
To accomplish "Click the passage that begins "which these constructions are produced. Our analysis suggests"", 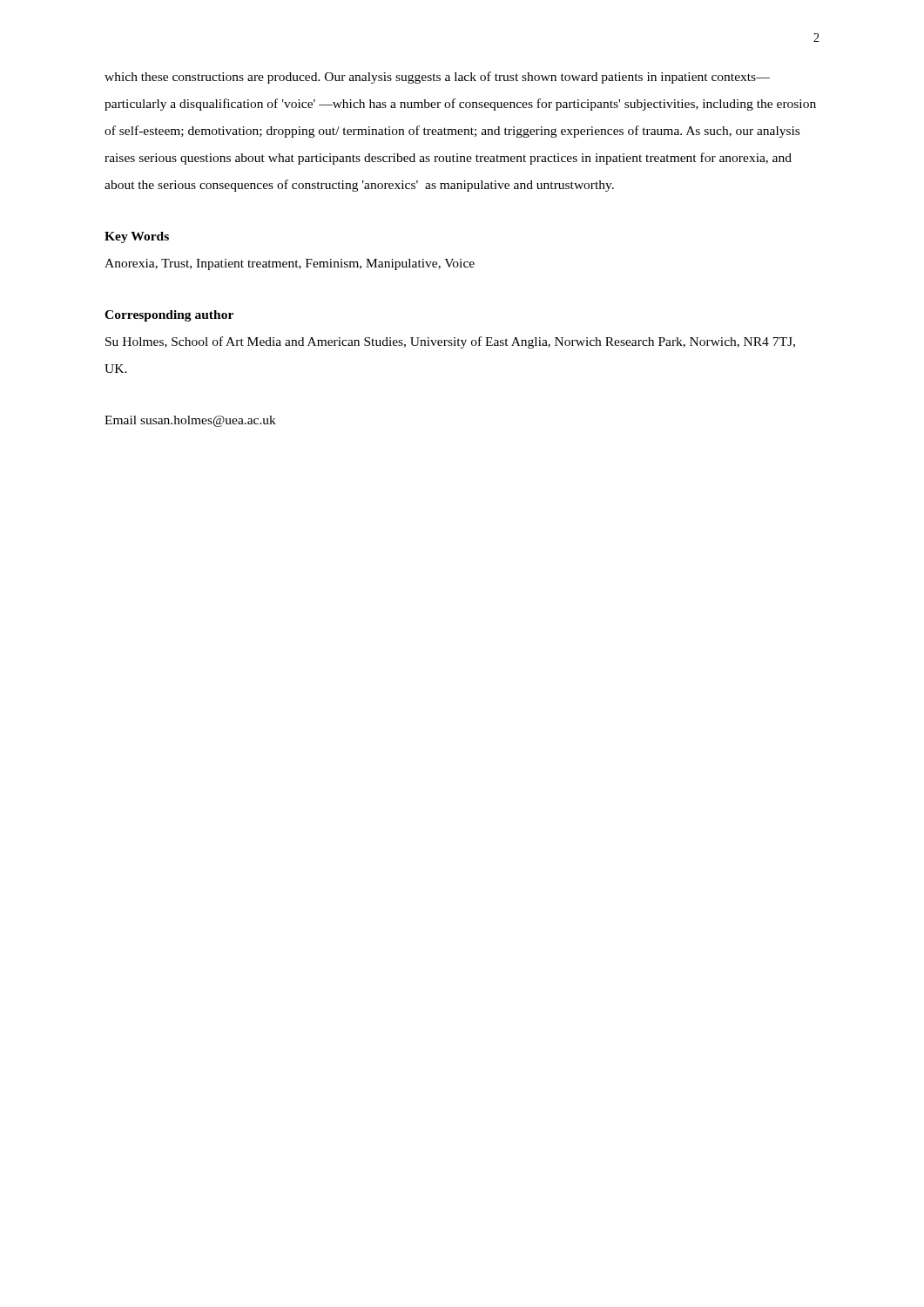I will coord(460,130).
